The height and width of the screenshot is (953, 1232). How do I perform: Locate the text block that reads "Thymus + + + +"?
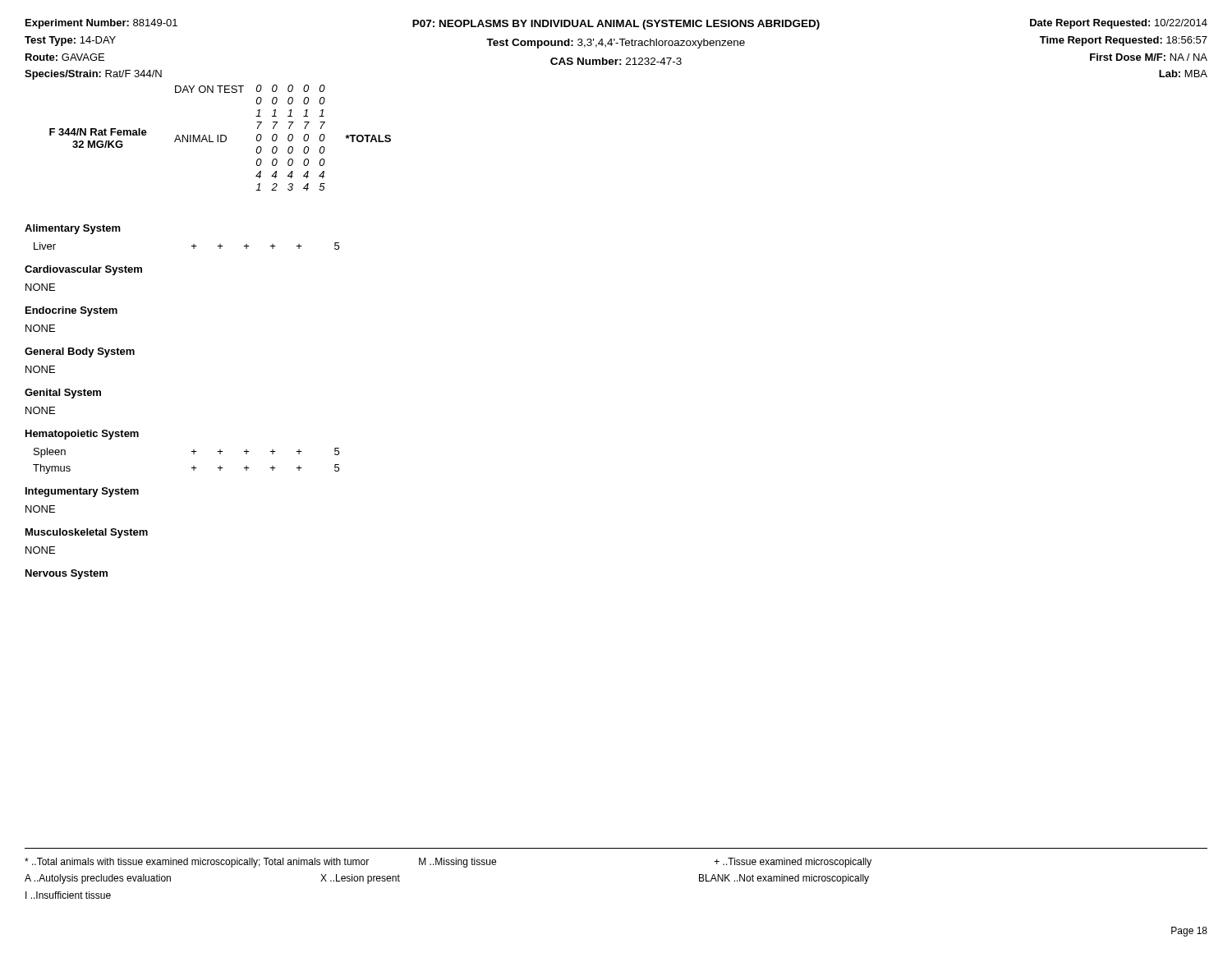[x=193, y=468]
